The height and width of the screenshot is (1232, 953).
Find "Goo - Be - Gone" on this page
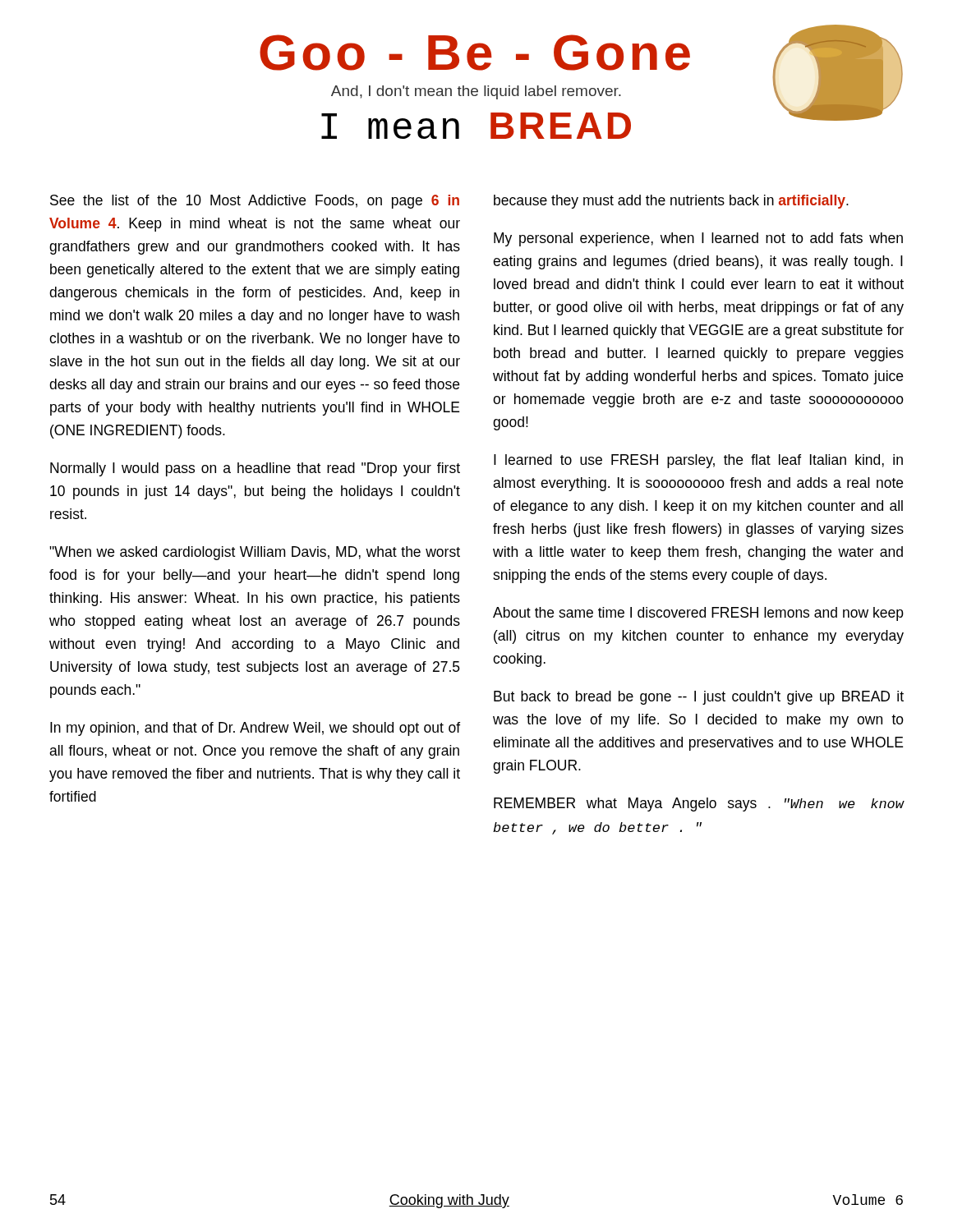pos(476,53)
